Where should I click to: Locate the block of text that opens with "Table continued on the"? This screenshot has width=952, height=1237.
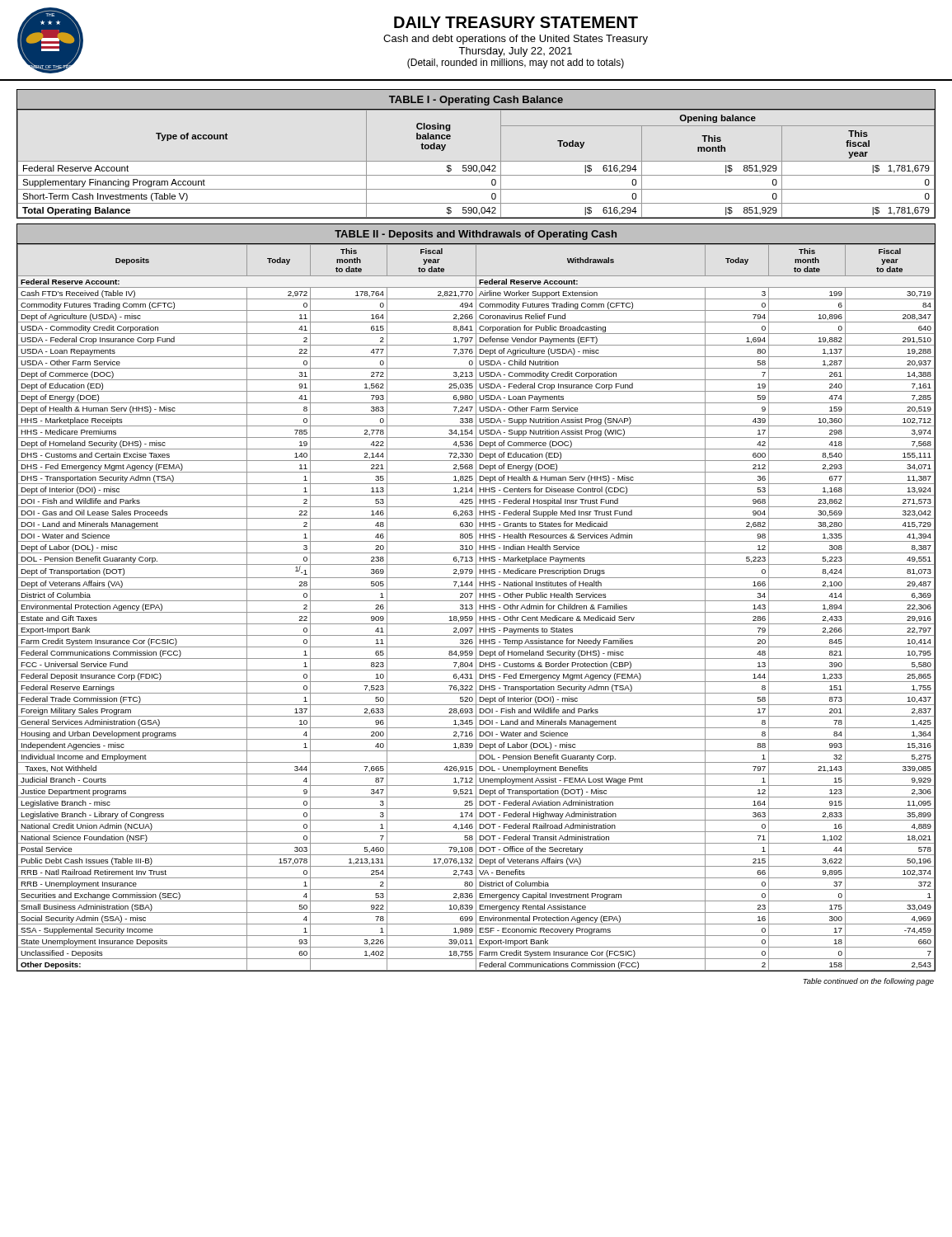tap(868, 981)
